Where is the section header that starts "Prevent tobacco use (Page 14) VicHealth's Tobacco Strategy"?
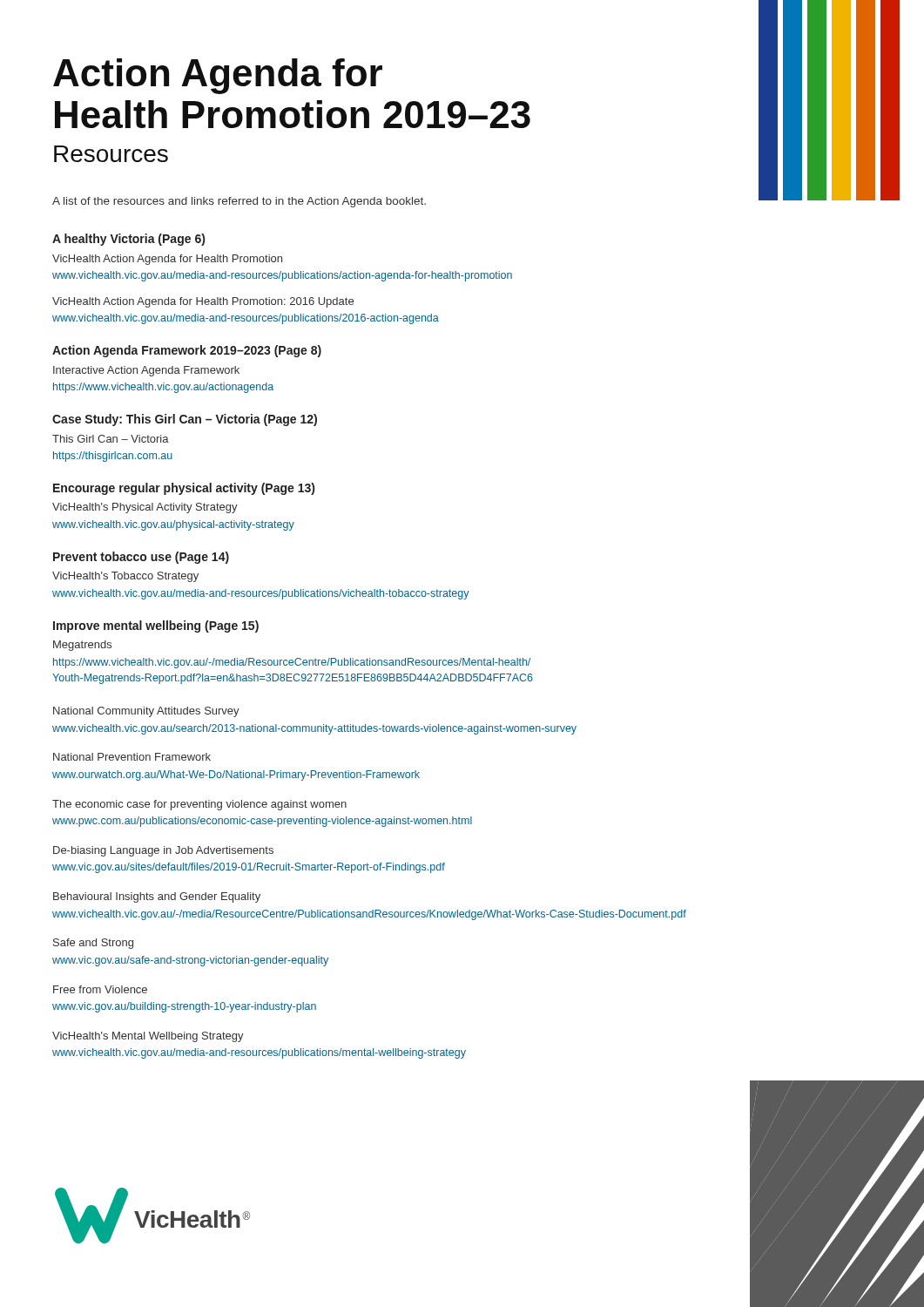This screenshot has width=924, height=1307. [141, 558]
